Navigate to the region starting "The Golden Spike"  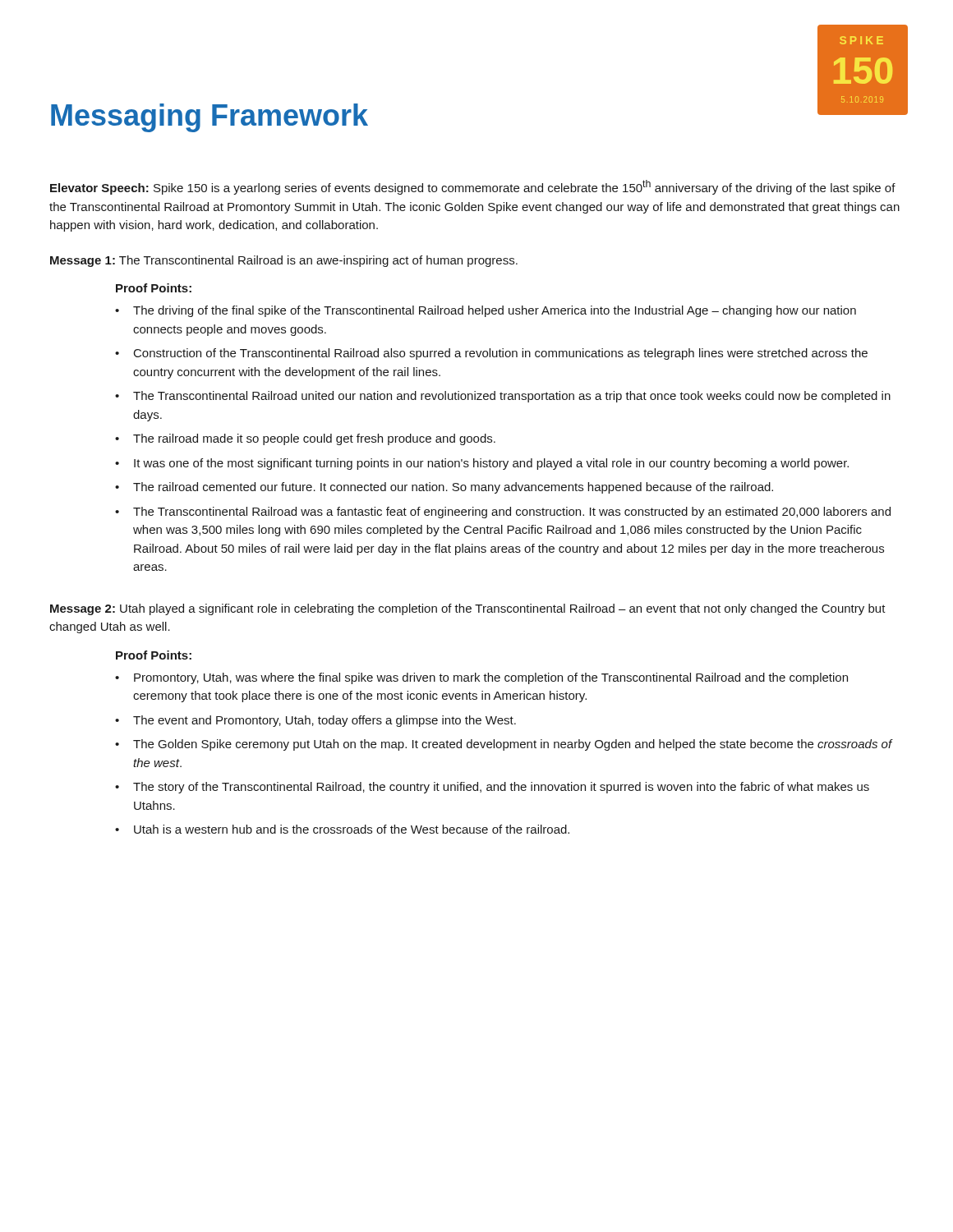point(512,753)
